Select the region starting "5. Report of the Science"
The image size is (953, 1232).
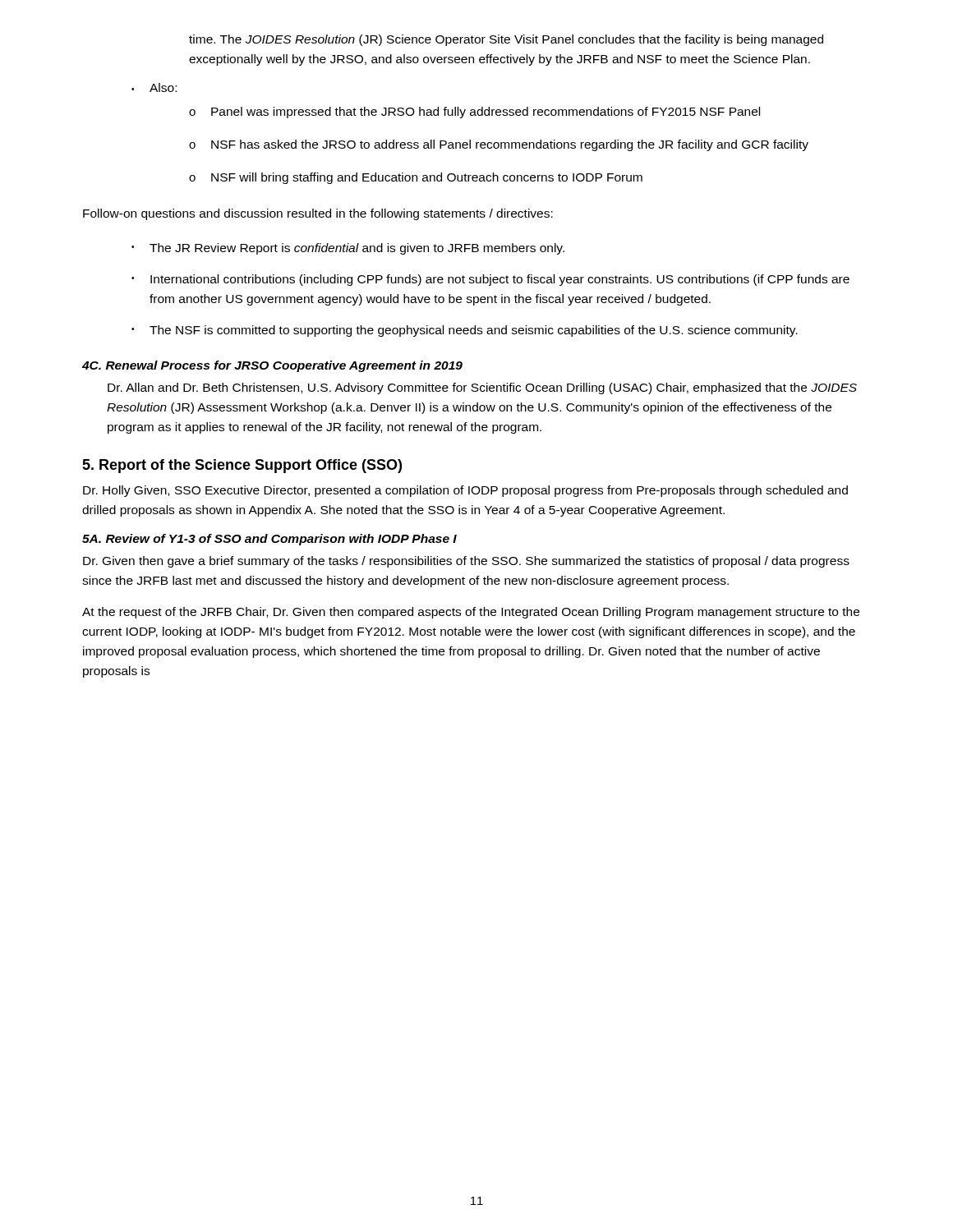(242, 465)
